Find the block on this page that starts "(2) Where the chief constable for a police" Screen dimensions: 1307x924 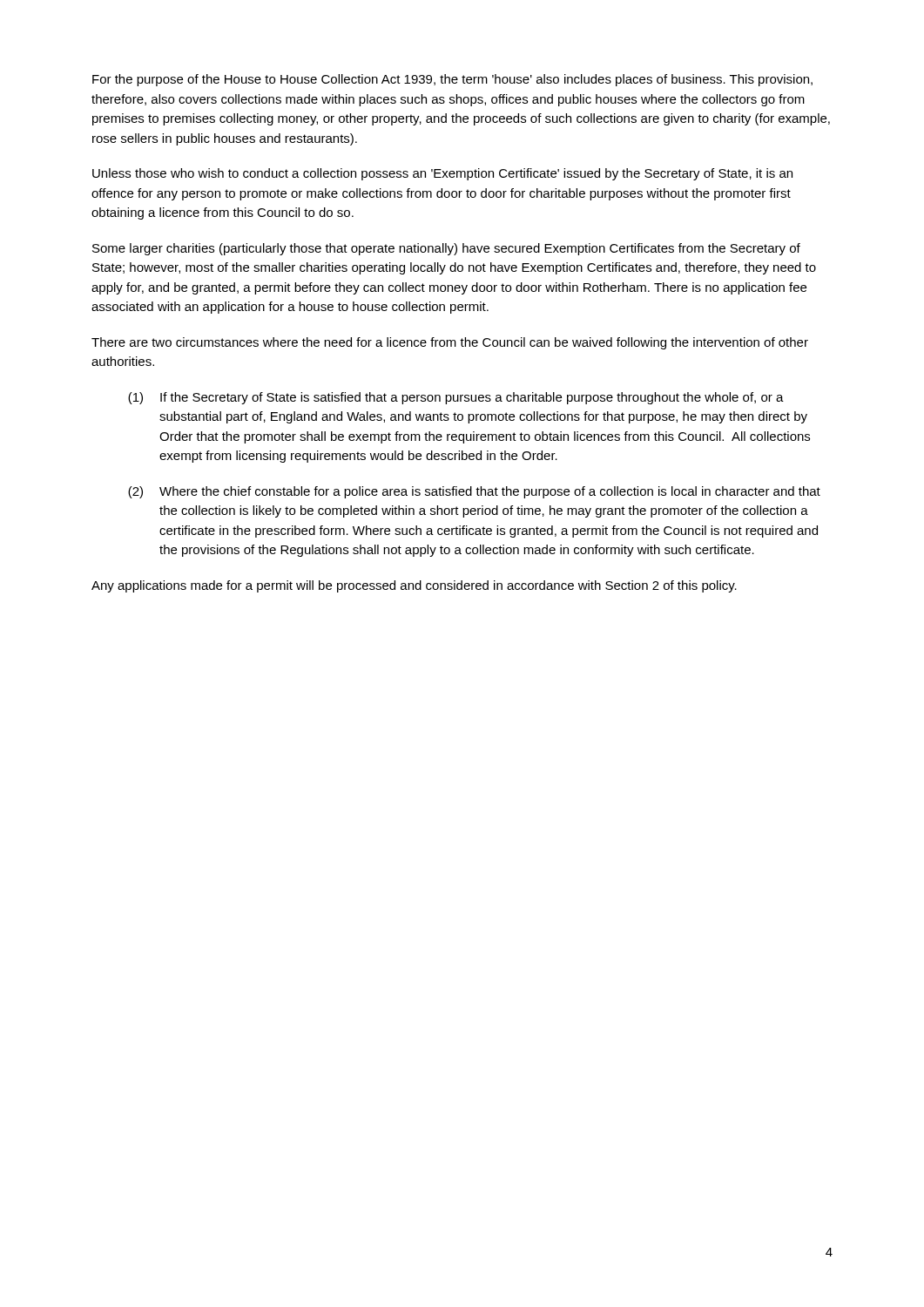pyautogui.click(x=462, y=521)
